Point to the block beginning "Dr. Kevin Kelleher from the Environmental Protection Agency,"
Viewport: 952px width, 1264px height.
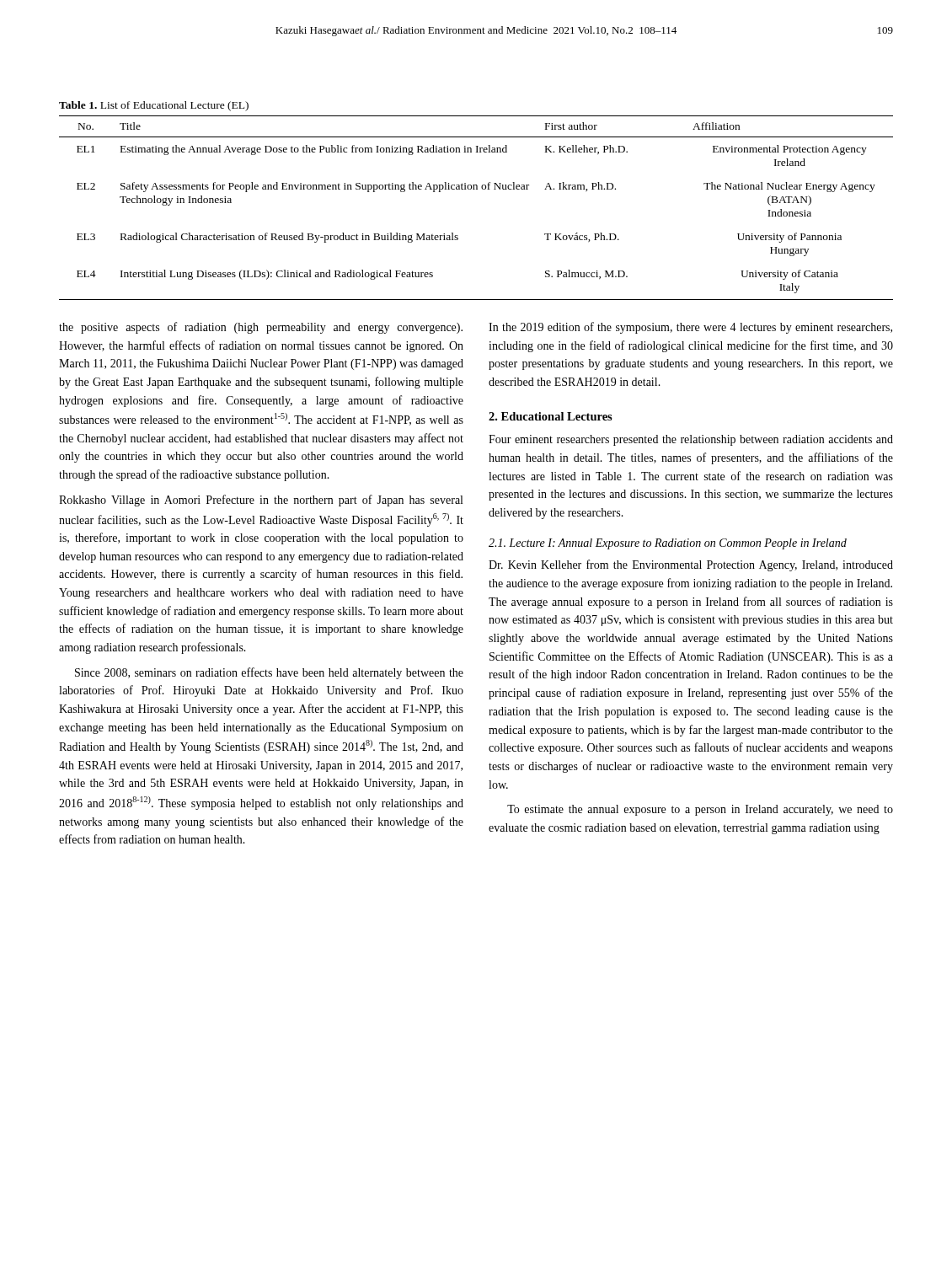[691, 675]
